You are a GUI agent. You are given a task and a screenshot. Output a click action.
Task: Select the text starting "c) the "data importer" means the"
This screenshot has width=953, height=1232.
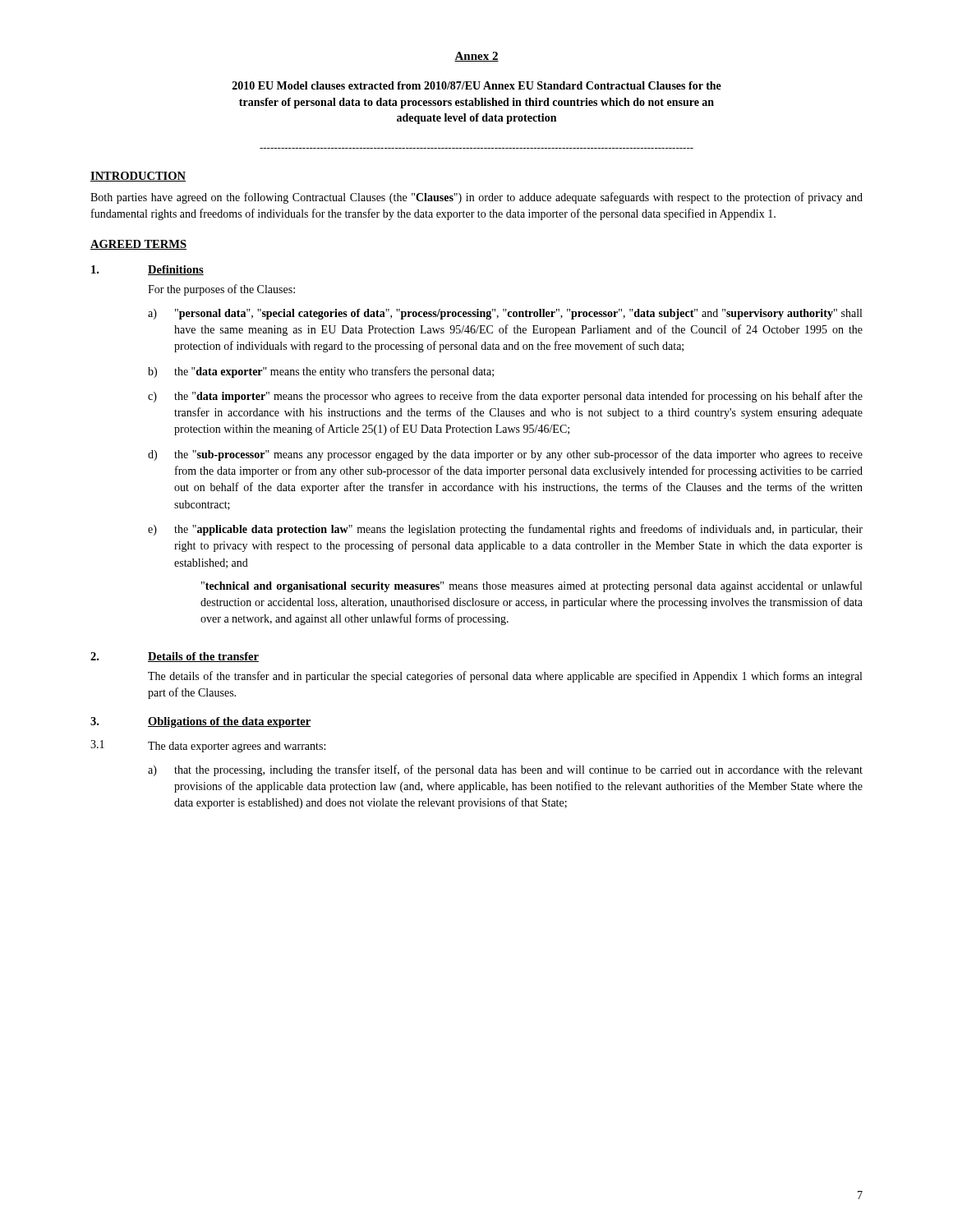coord(505,413)
